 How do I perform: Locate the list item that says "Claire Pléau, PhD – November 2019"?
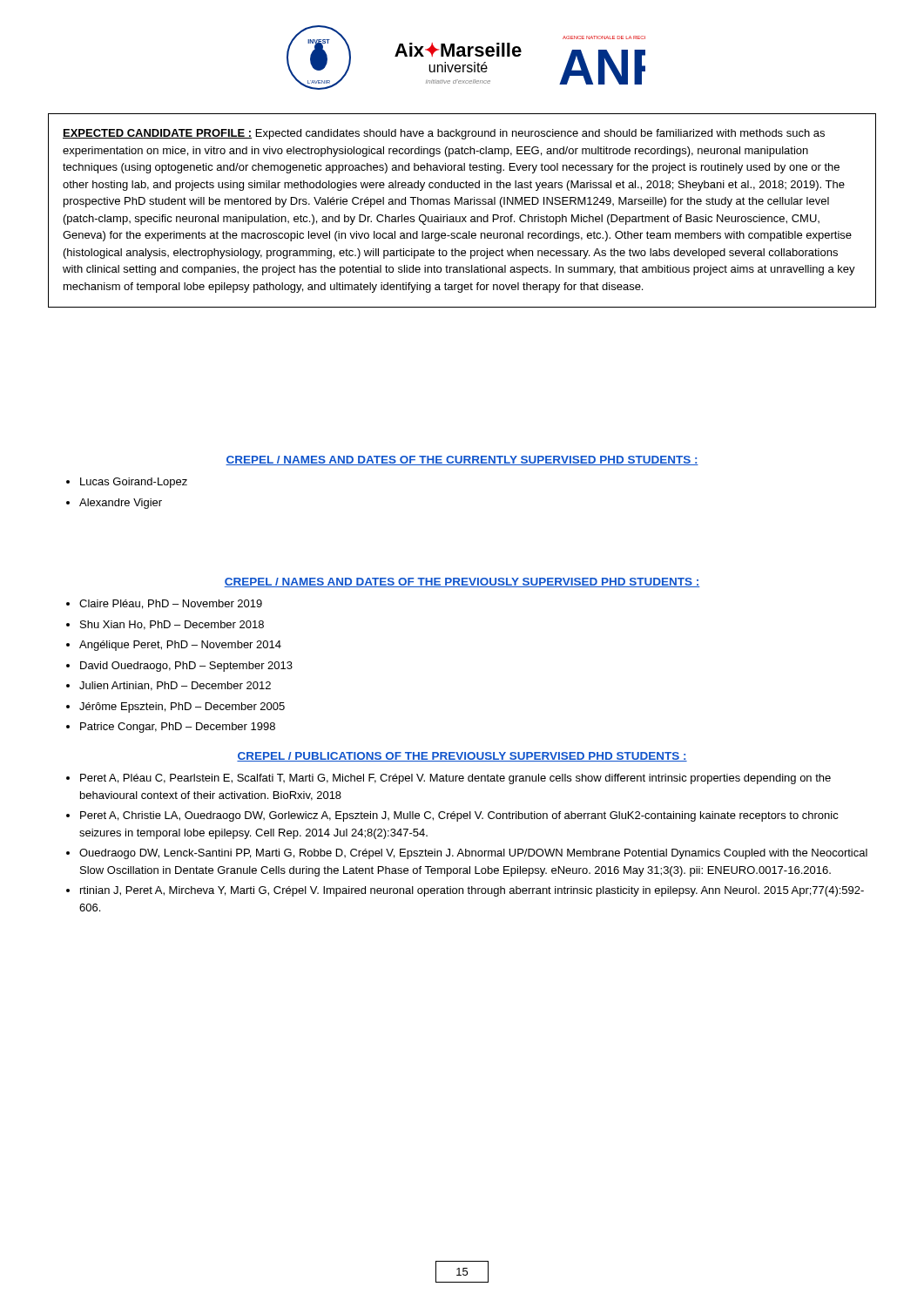tap(171, 603)
